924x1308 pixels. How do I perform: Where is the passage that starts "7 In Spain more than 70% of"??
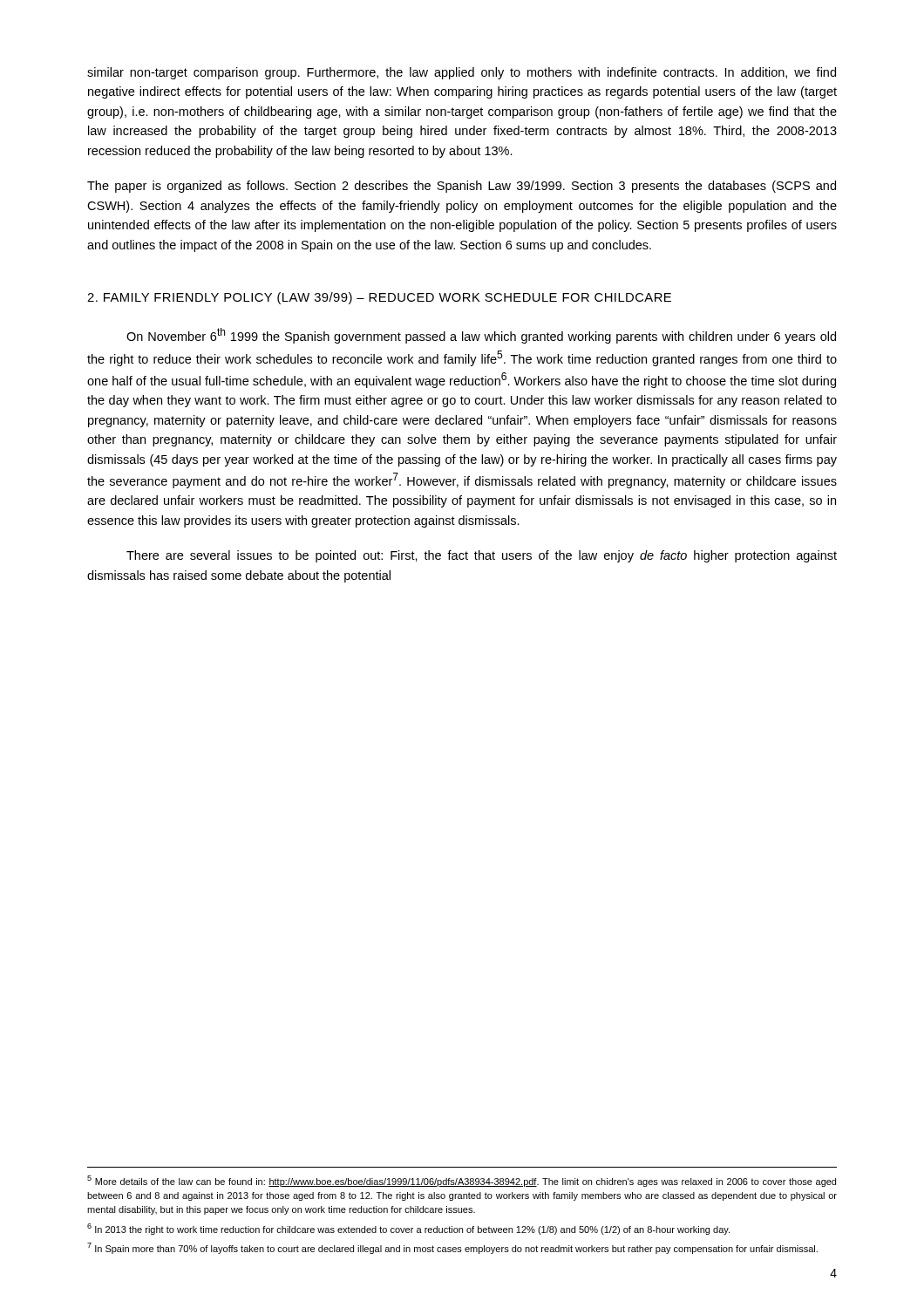click(x=453, y=1248)
